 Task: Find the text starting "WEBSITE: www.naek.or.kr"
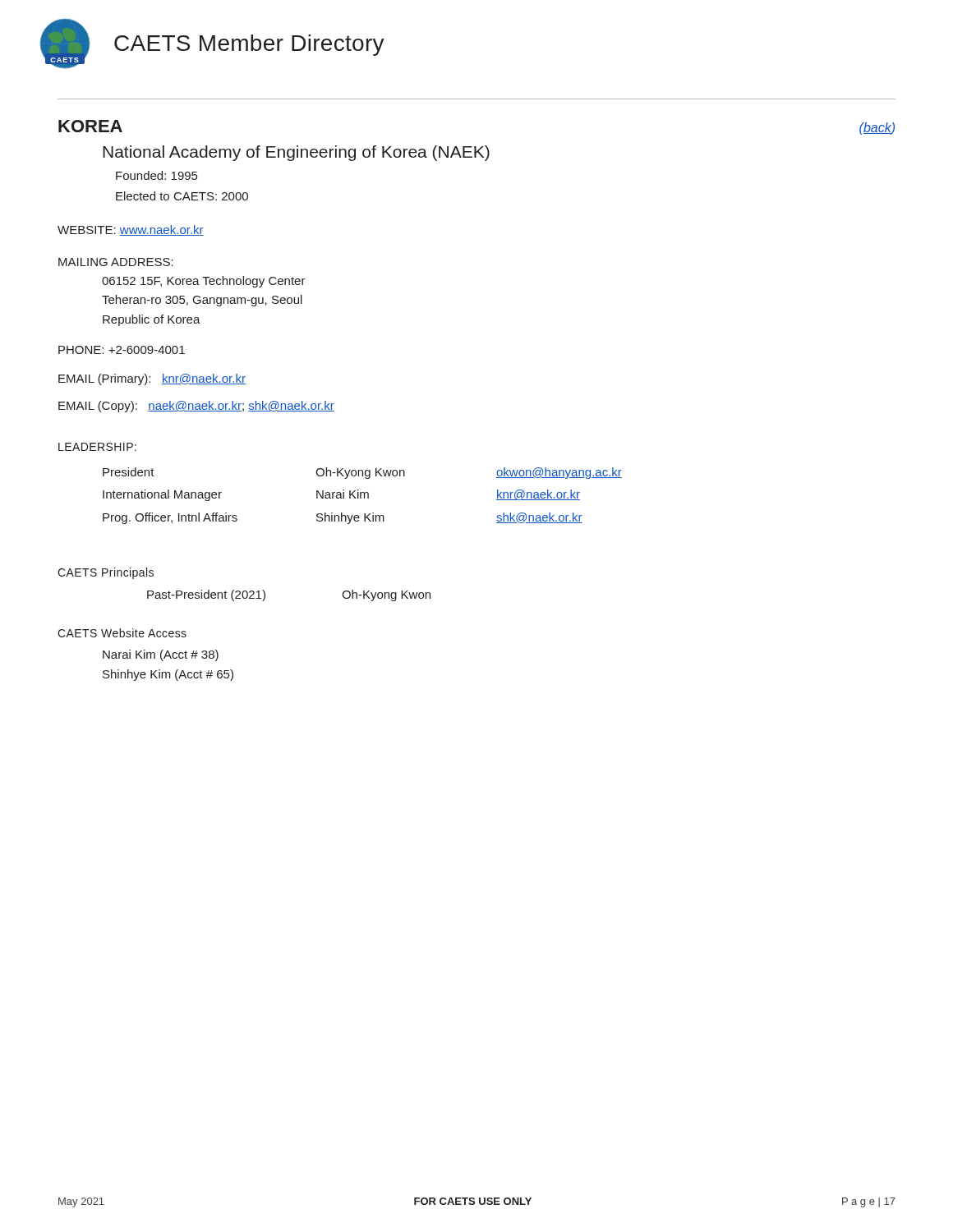[130, 229]
